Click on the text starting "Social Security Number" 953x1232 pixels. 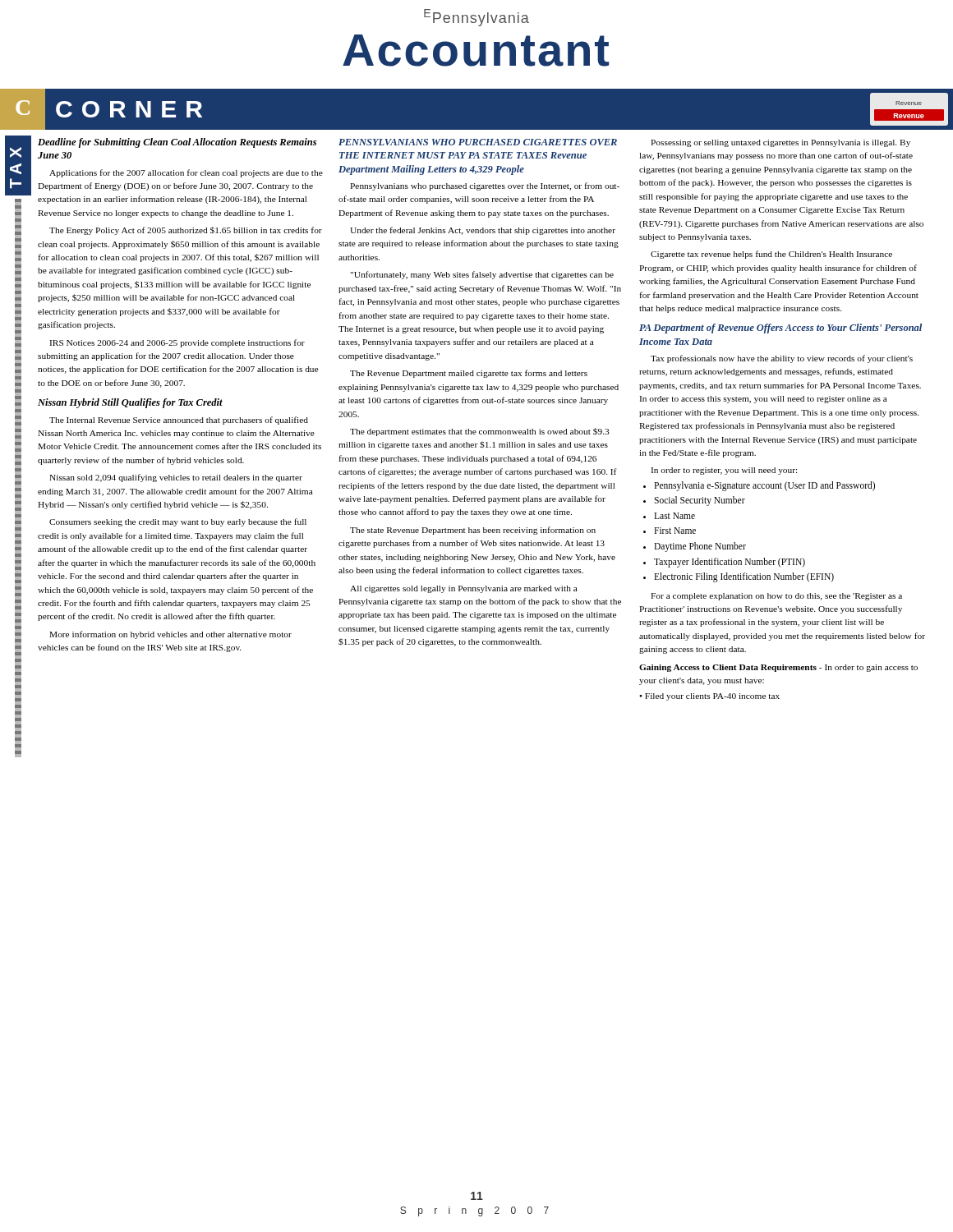[699, 500]
